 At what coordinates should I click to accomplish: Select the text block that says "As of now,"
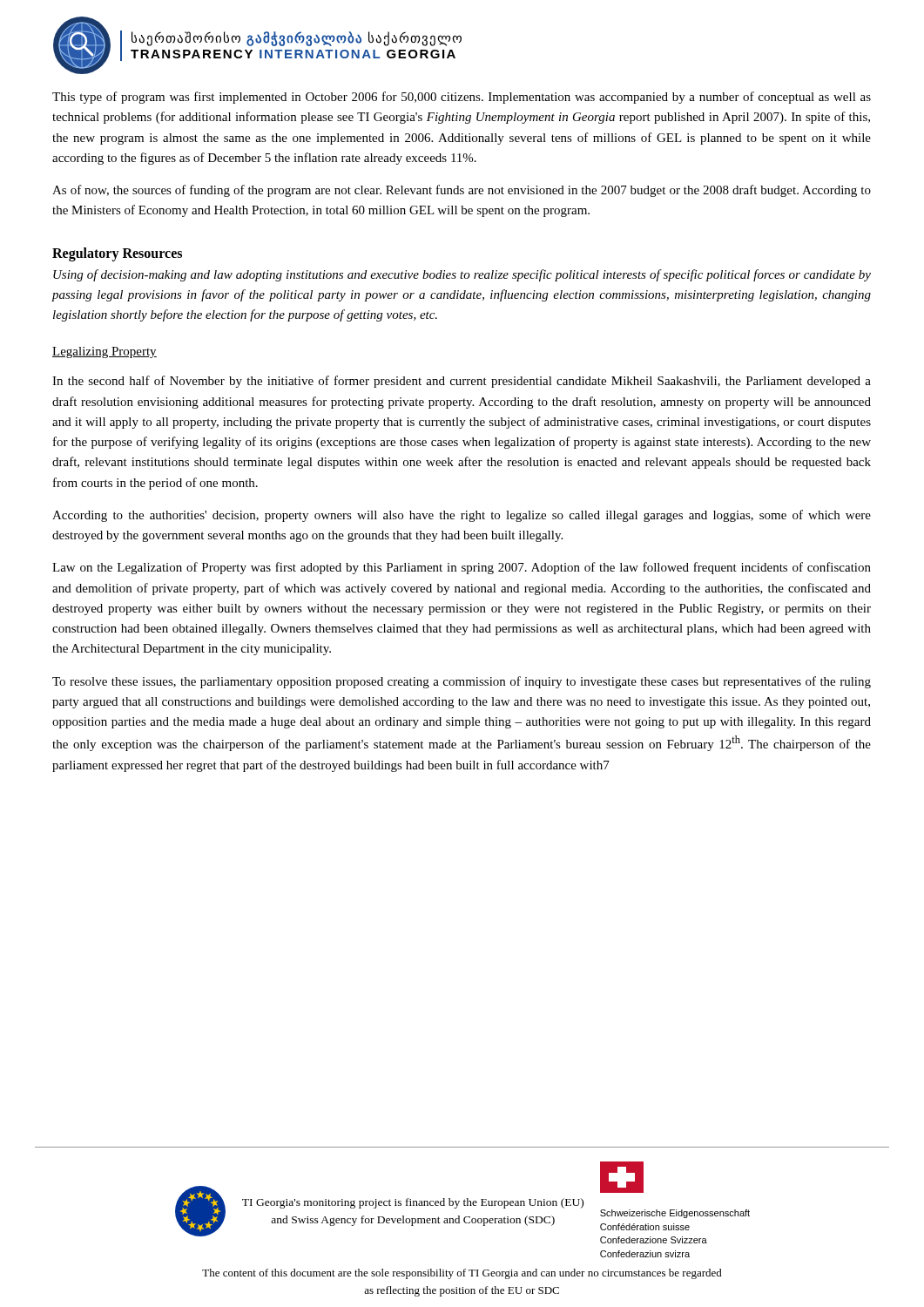pos(462,200)
